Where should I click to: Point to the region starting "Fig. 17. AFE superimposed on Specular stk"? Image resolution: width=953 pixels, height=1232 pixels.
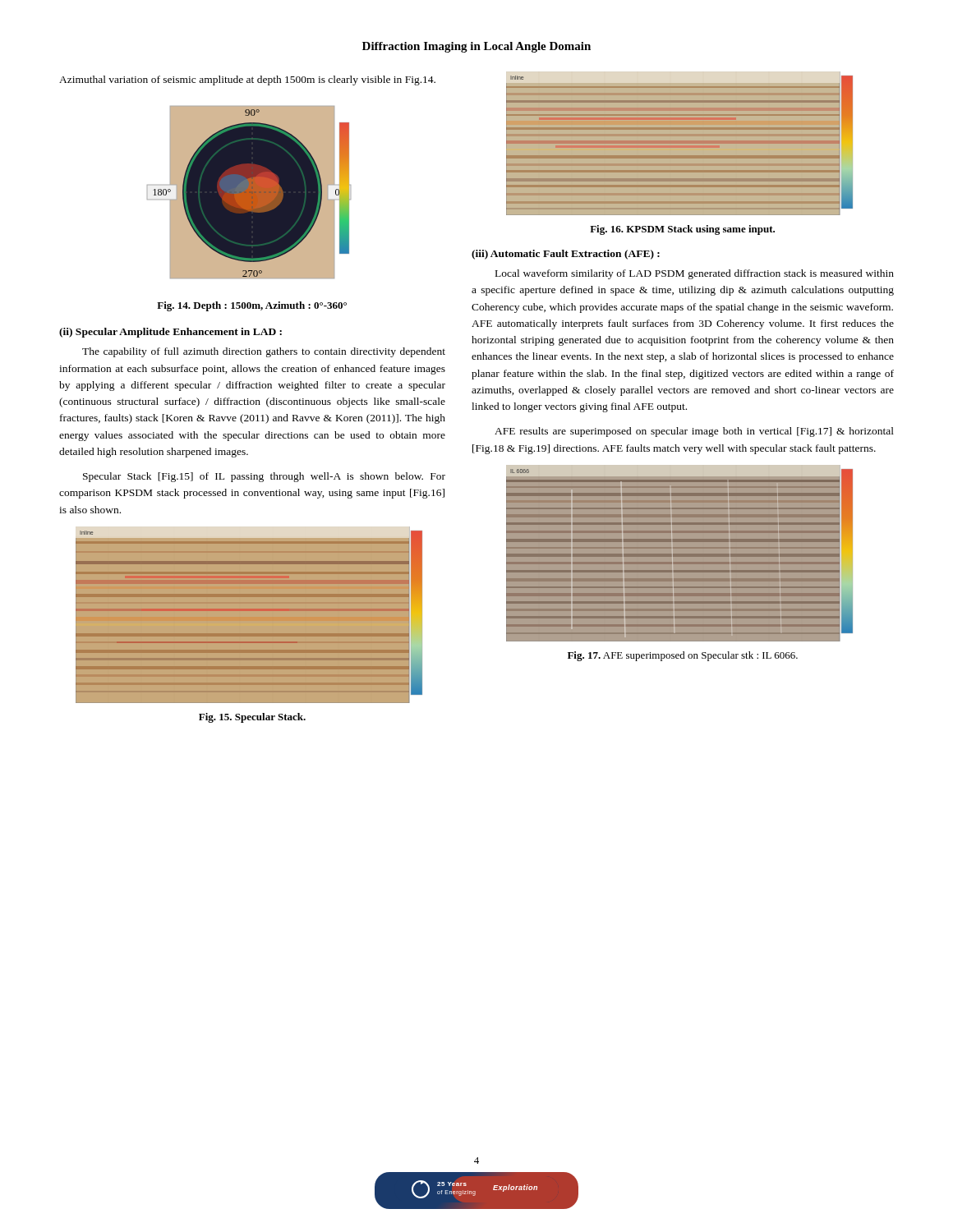683,655
